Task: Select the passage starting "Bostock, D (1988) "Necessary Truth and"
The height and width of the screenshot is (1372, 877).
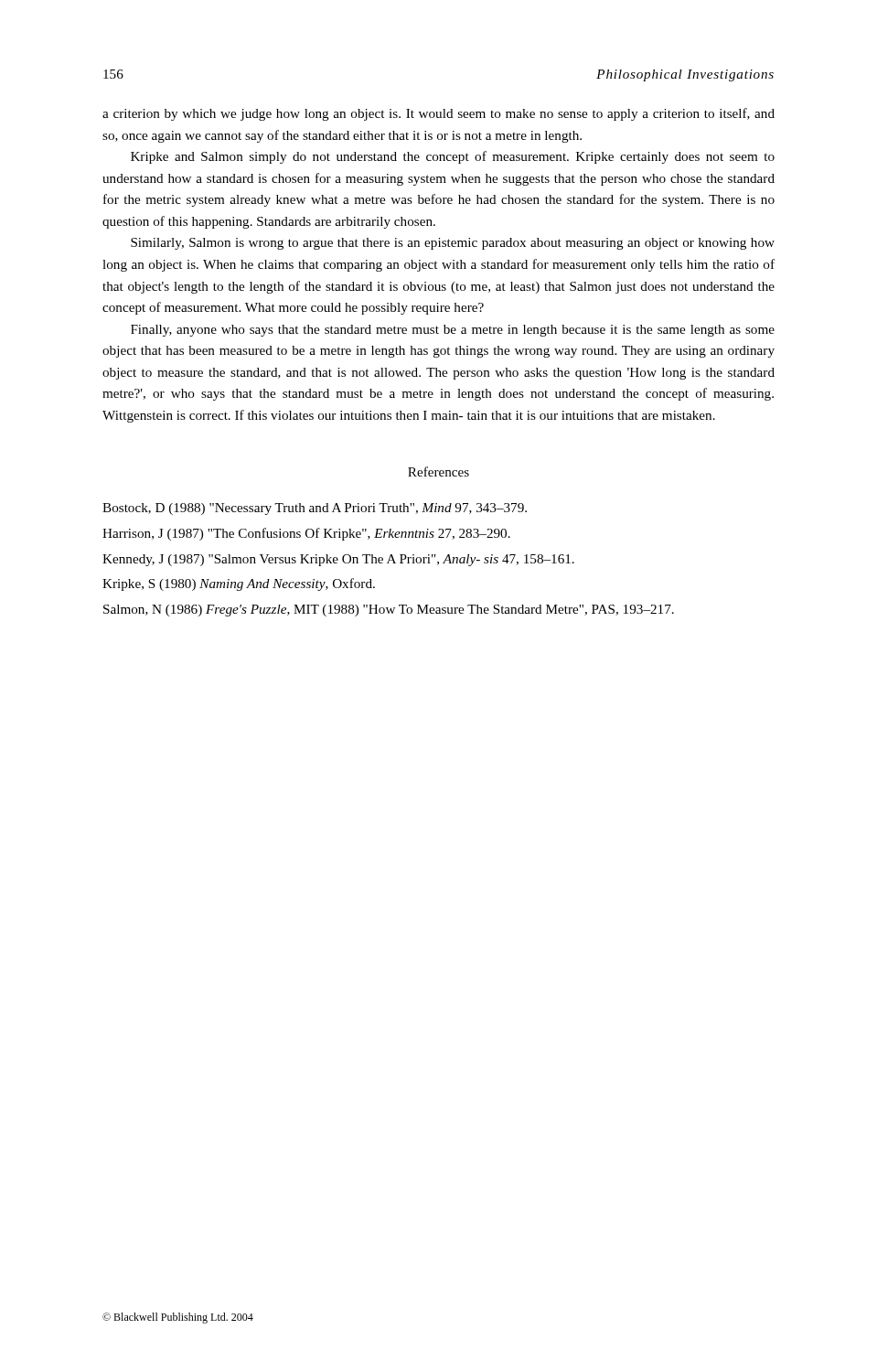Action: 315,508
